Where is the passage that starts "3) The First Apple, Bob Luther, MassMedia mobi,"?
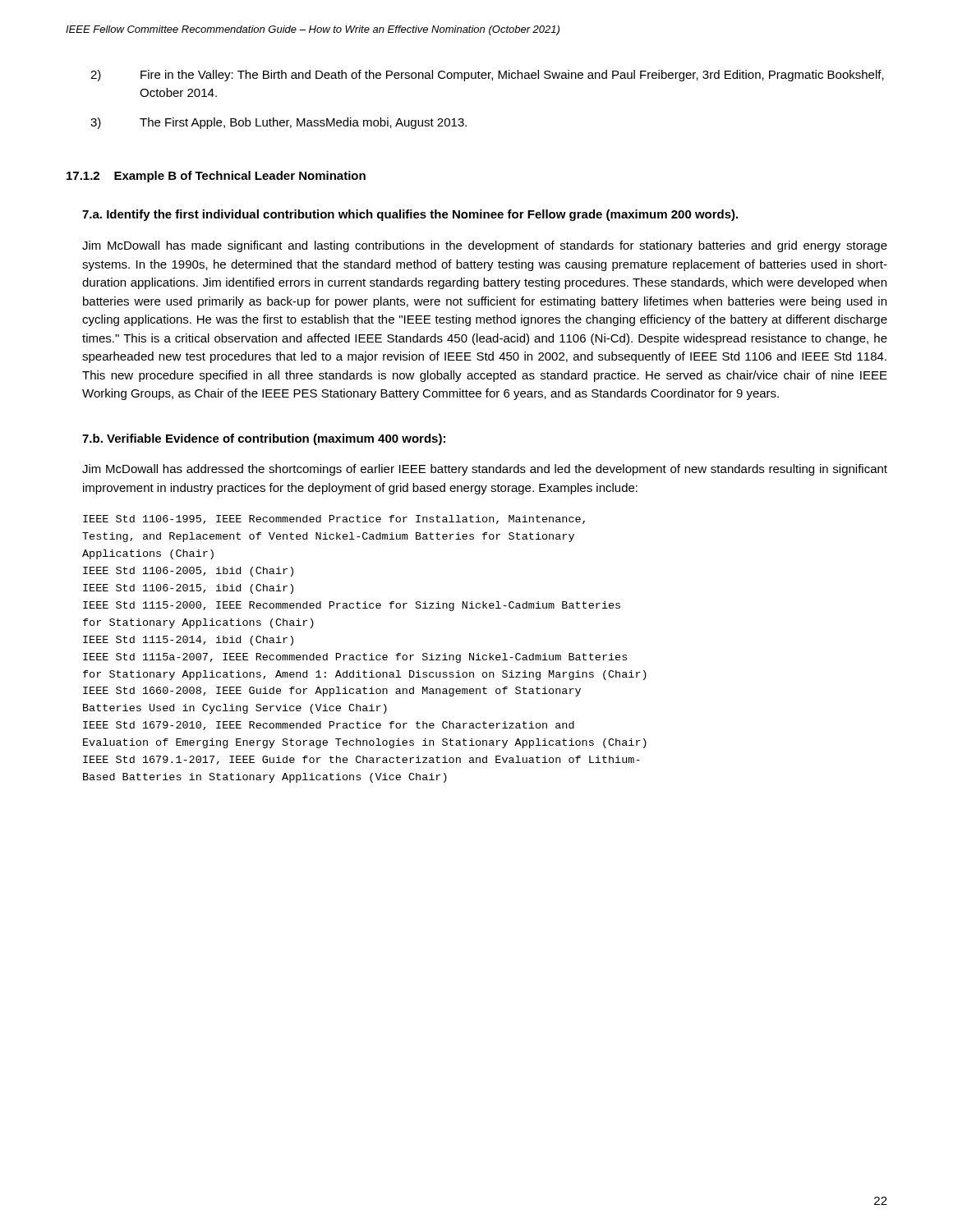Viewport: 953px width, 1232px height. coord(476,122)
